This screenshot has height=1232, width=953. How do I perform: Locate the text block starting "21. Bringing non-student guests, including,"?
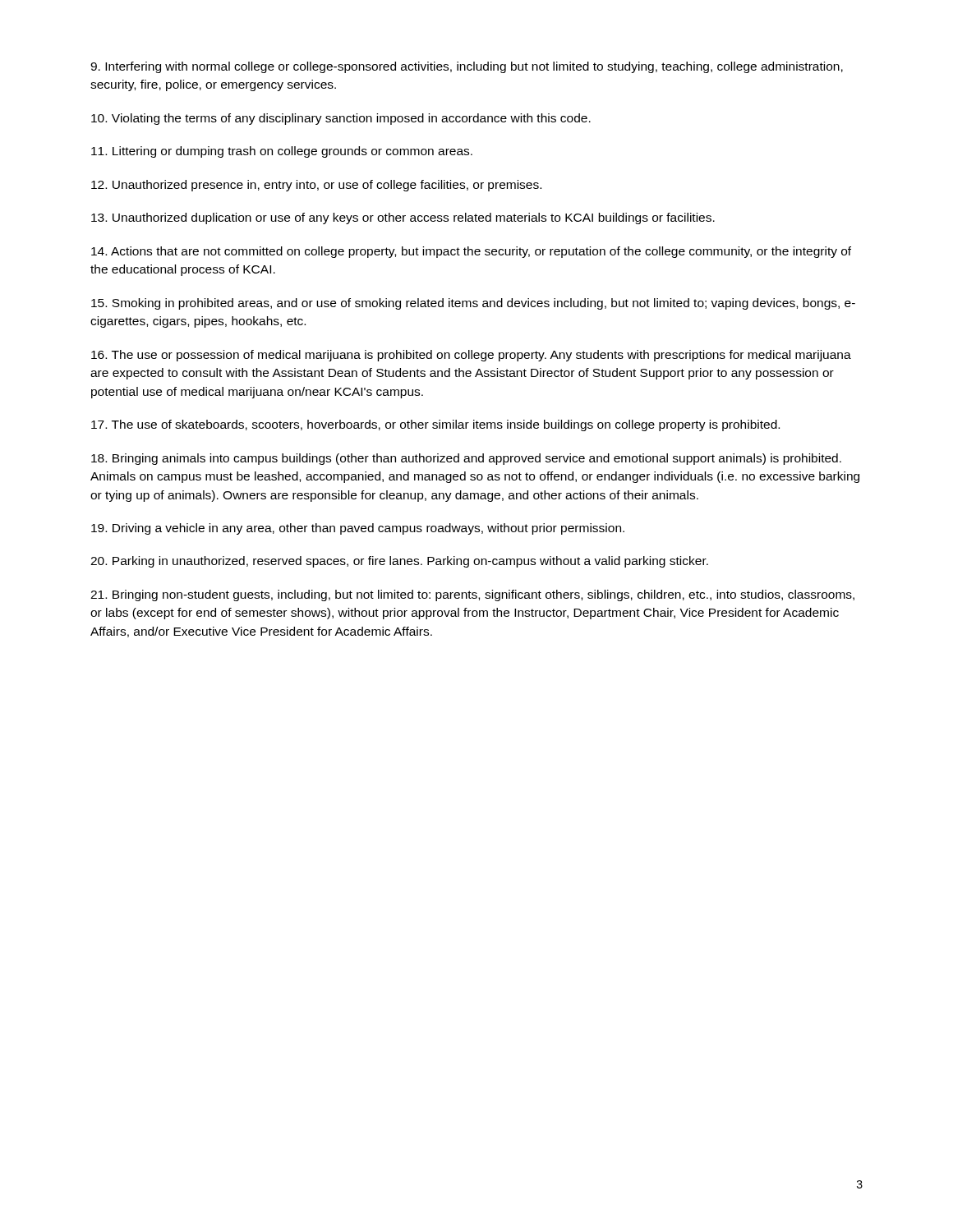pos(473,613)
